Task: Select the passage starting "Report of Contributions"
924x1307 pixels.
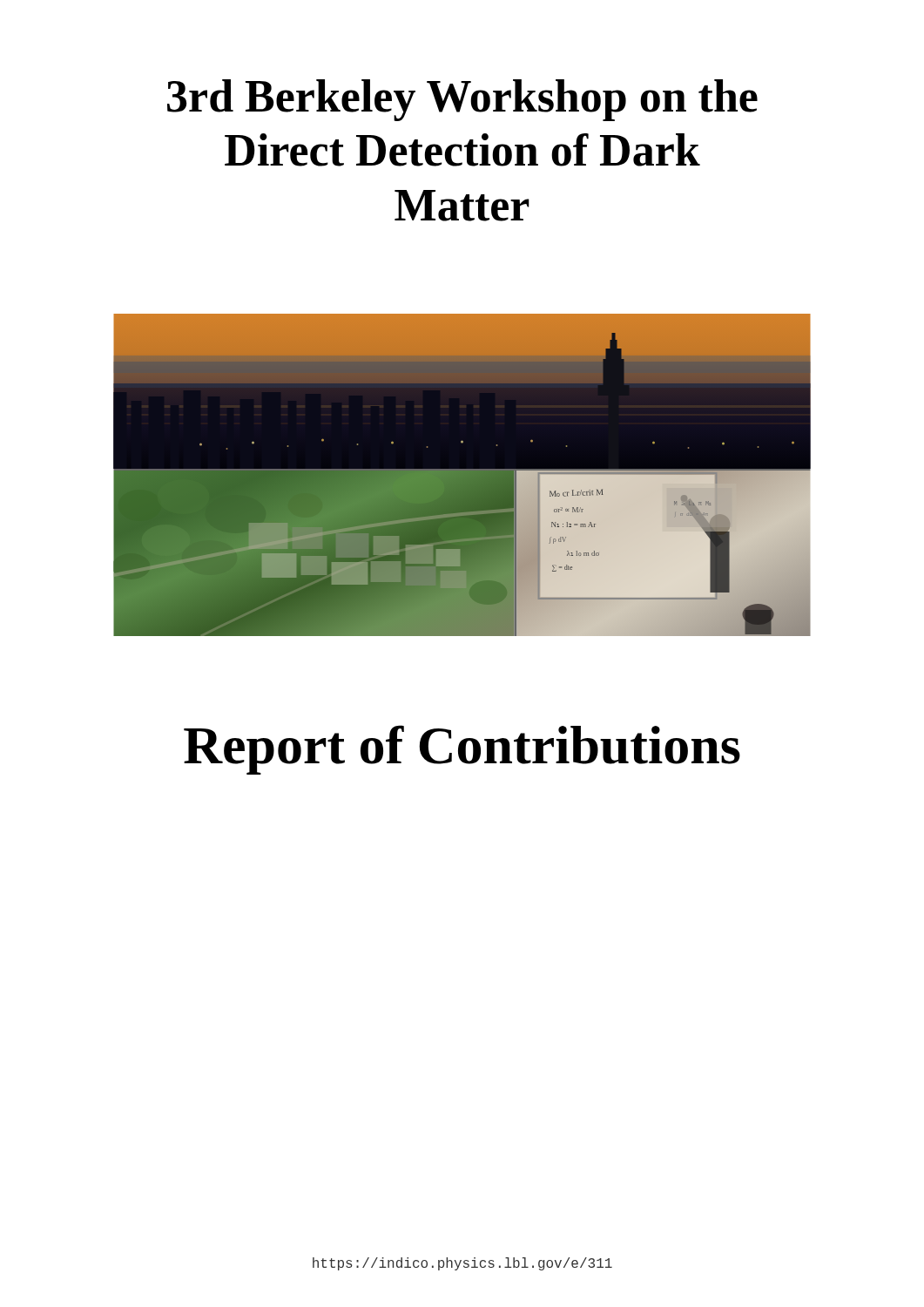Action: coord(462,745)
